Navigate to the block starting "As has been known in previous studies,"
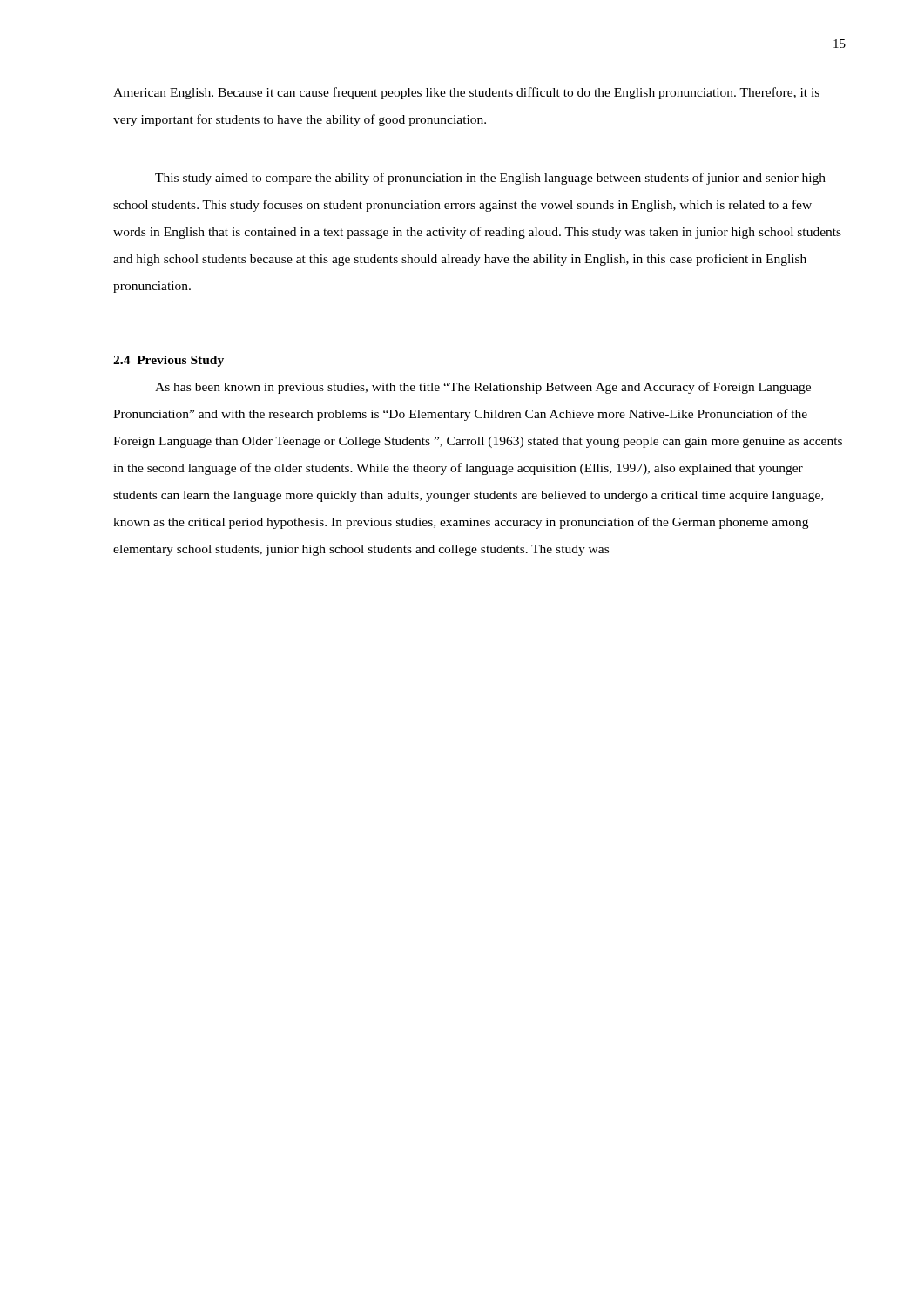The height and width of the screenshot is (1307, 924). tap(478, 467)
